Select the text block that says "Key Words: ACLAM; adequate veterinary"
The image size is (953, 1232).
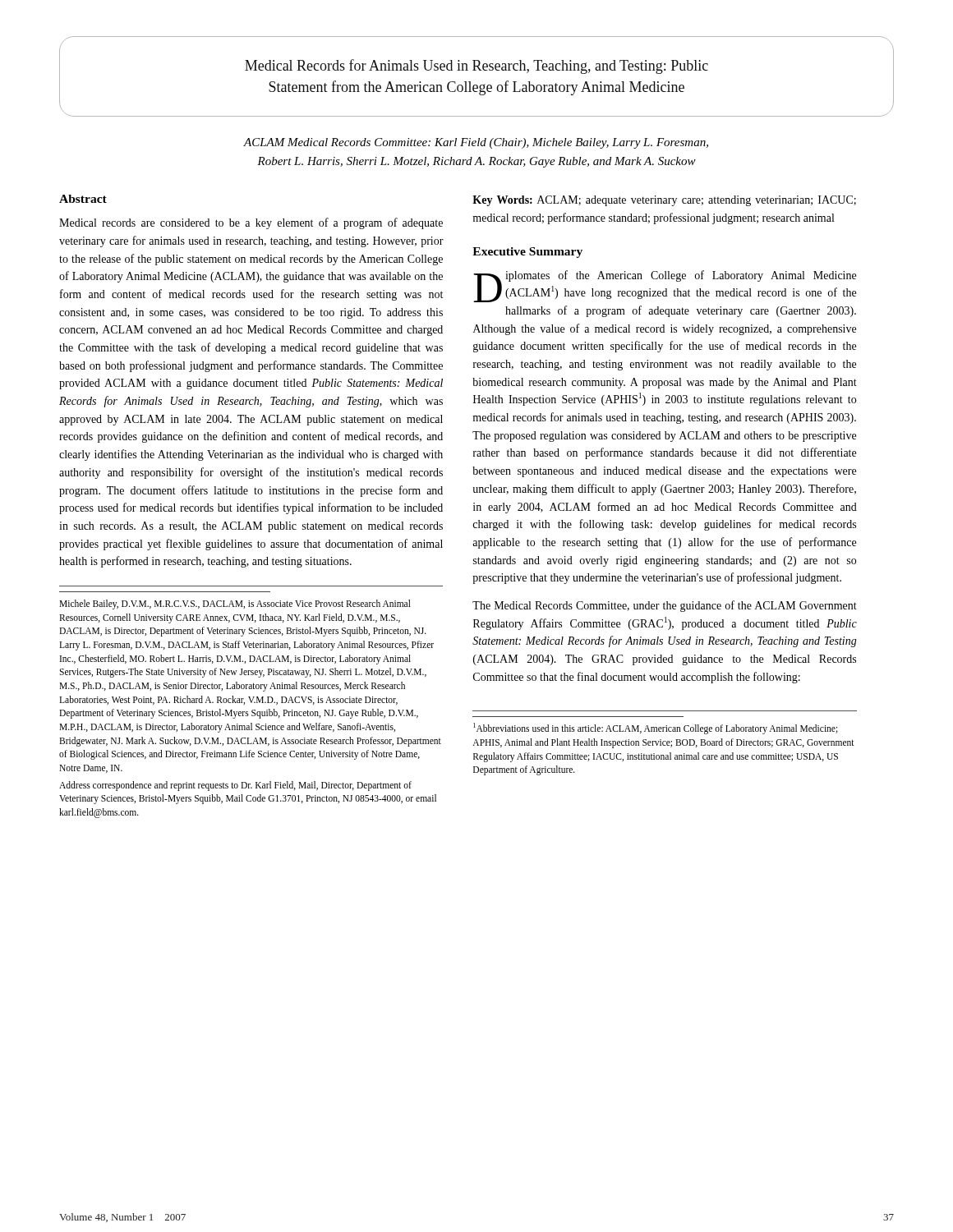coord(665,209)
